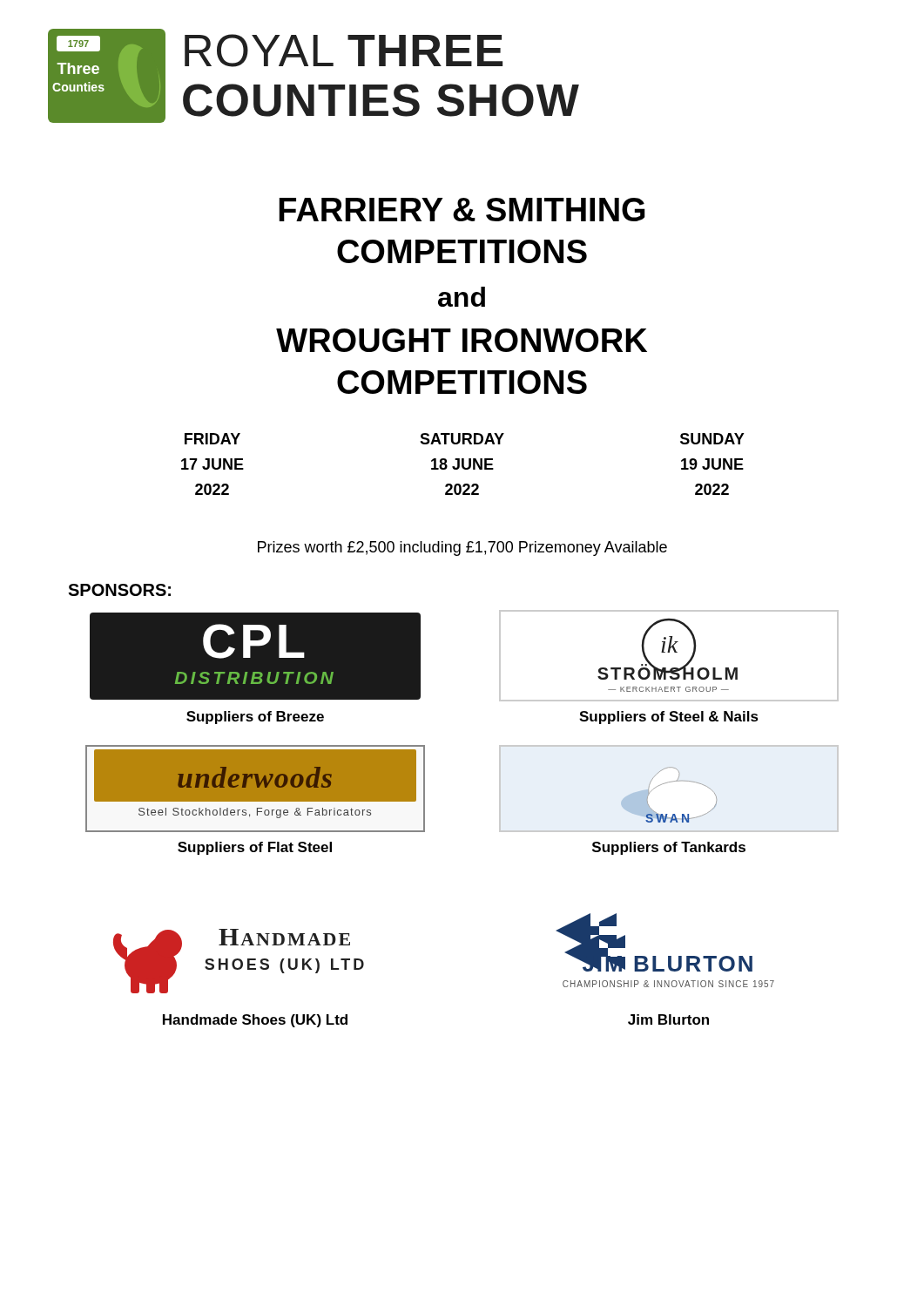This screenshot has height=1307, width=924.
Task: Click where it says "Suppliers of Breeze"
Action: pos(255,717)
